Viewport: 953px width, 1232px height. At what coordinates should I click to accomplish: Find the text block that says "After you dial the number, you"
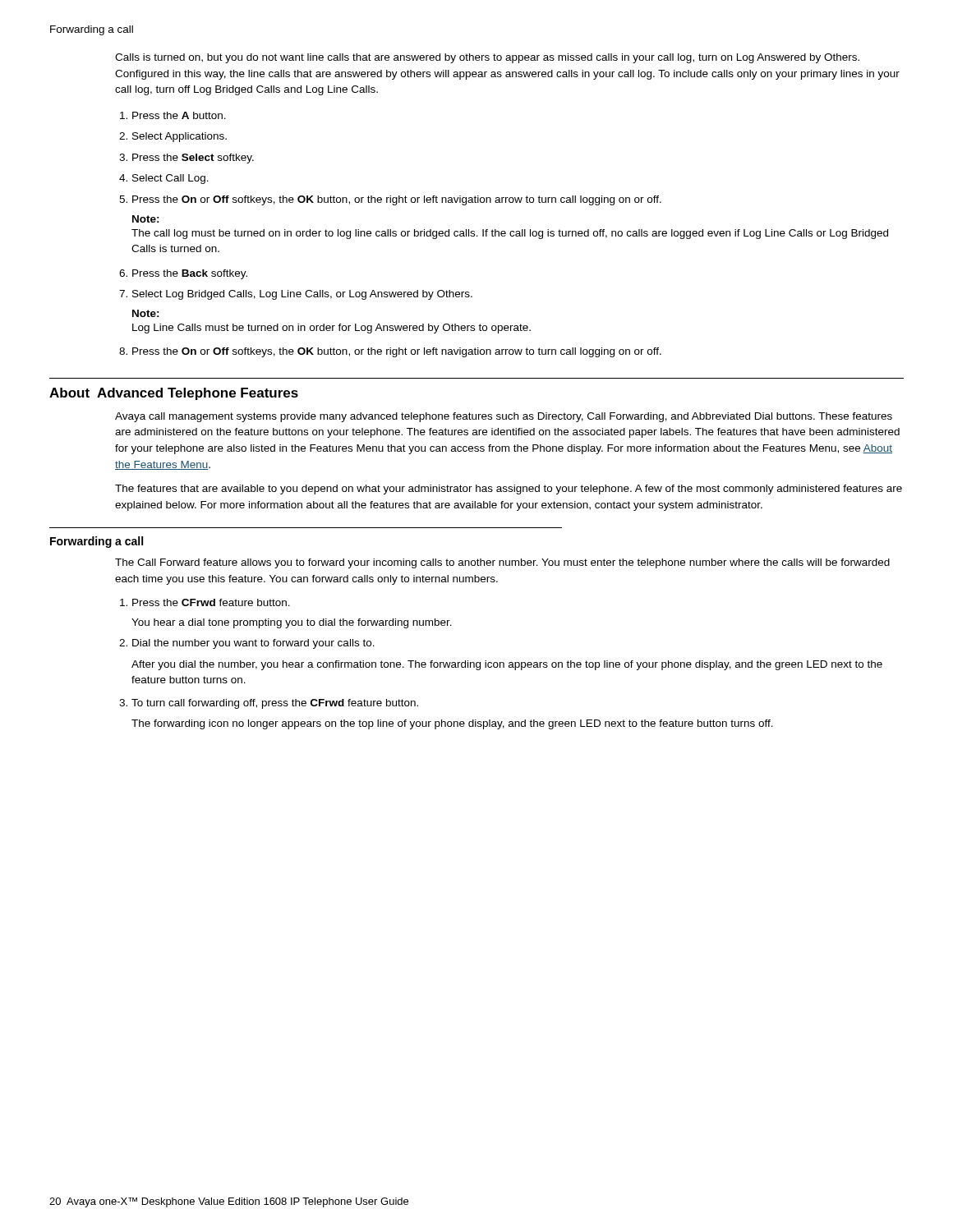click(507, 672)
